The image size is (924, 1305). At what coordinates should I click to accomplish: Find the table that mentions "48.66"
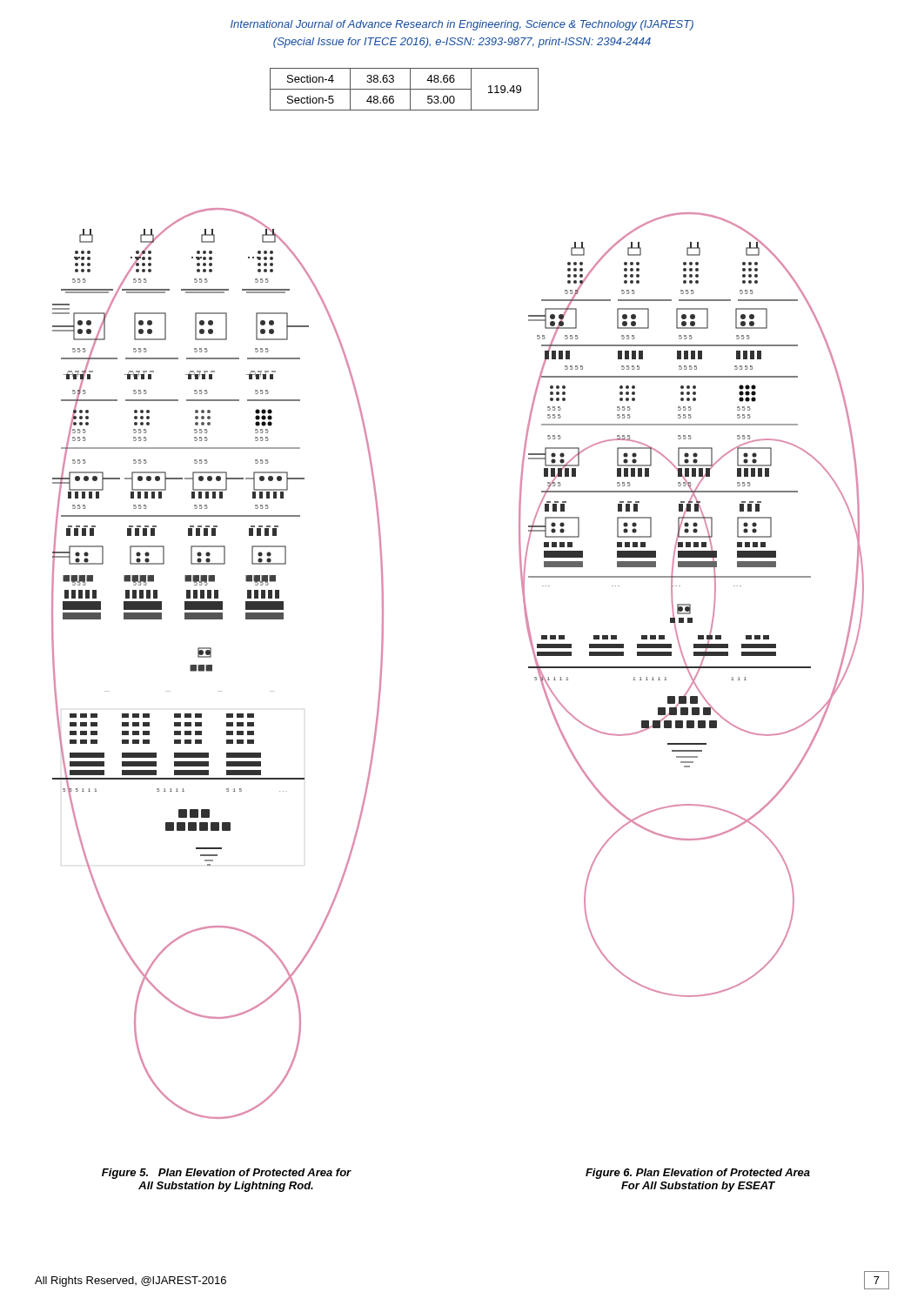[x=404, y=89]
